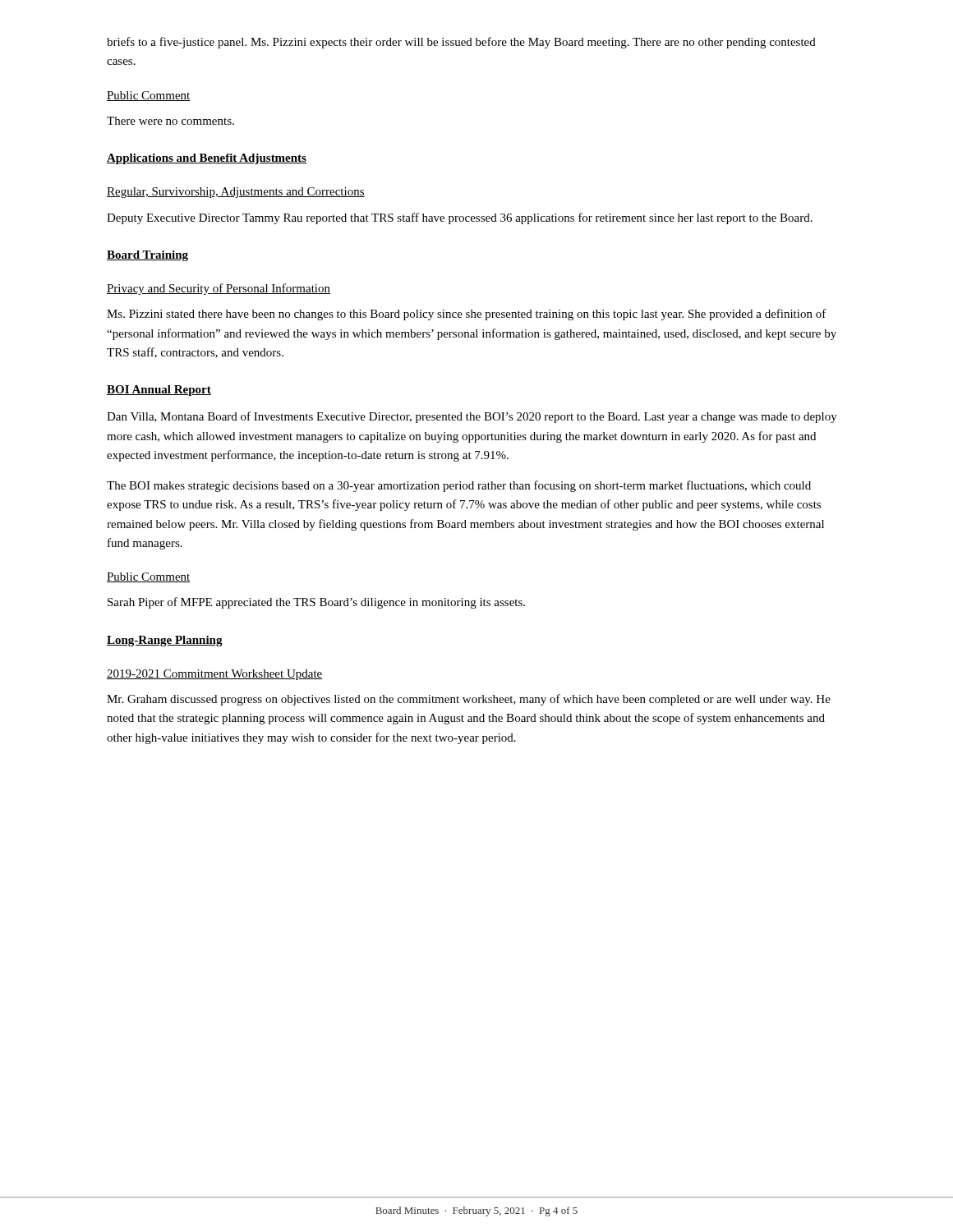
Task: Find the block on this page that starts "Deputy Executive Director Tammy"
Action: 460,217
